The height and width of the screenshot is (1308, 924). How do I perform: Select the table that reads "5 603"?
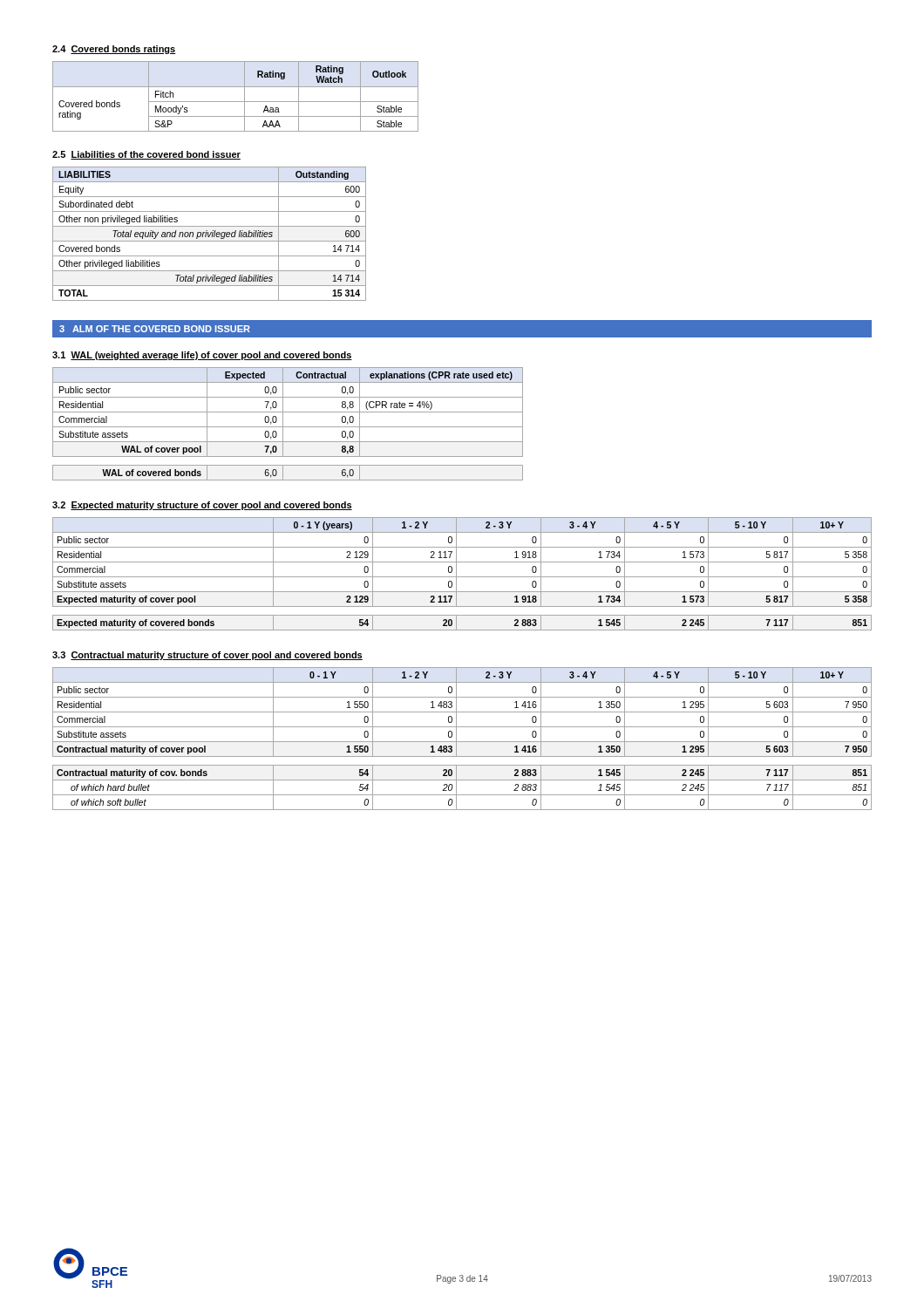point(462,739)
